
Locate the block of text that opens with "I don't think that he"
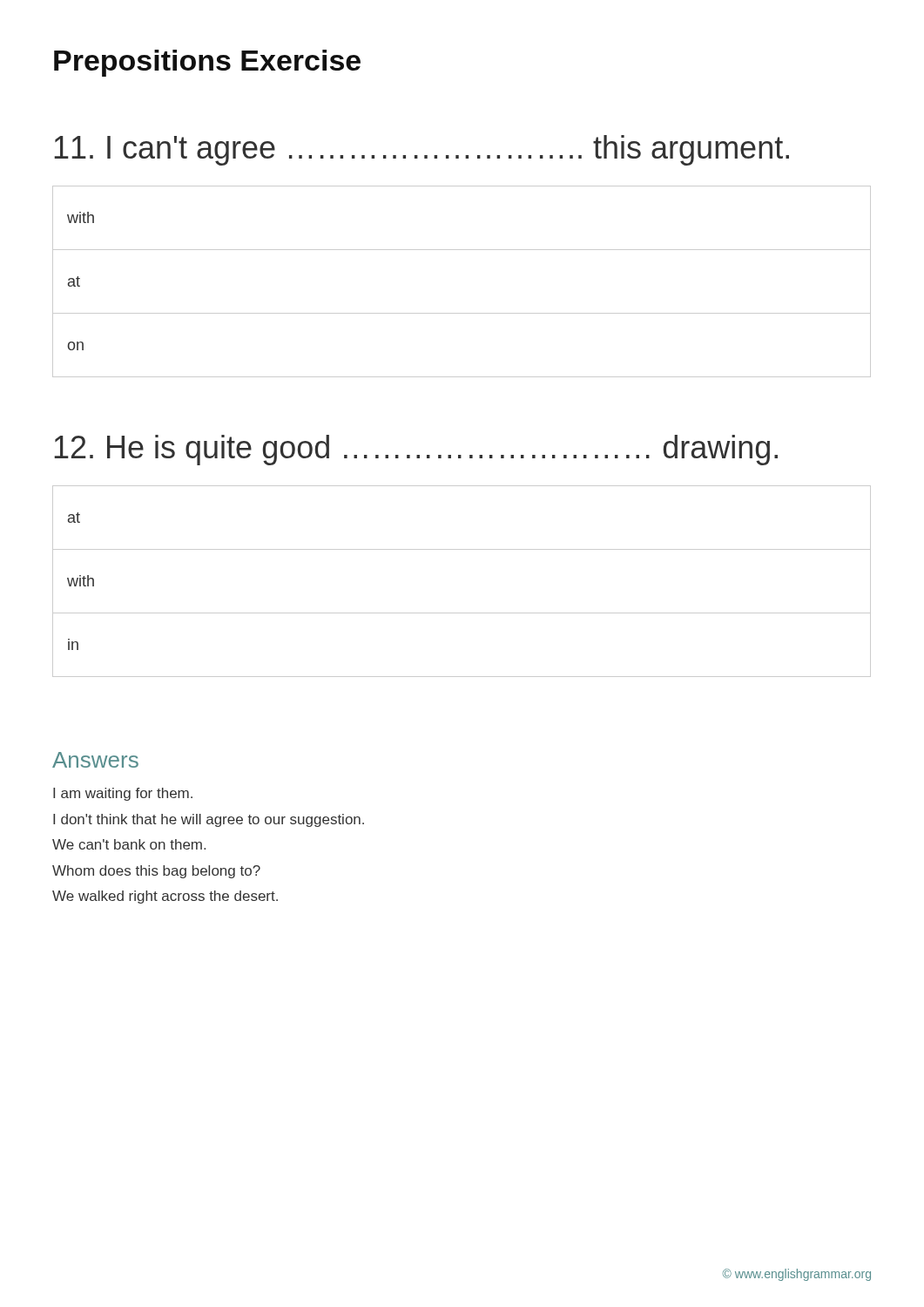(209, 820)
